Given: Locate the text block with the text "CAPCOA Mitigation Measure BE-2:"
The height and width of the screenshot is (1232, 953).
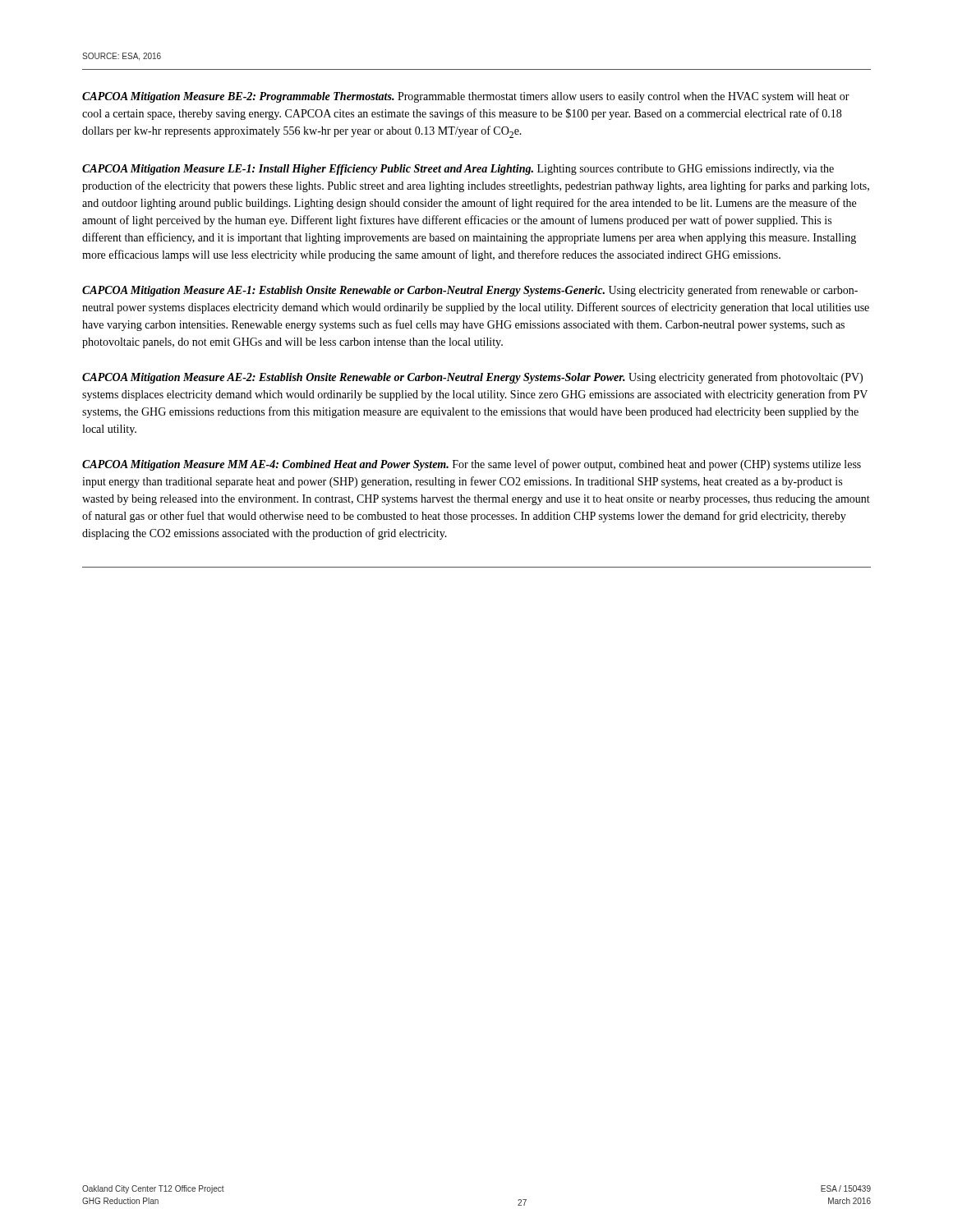Looking at the screenshot, I should click(x=476, y=115).
